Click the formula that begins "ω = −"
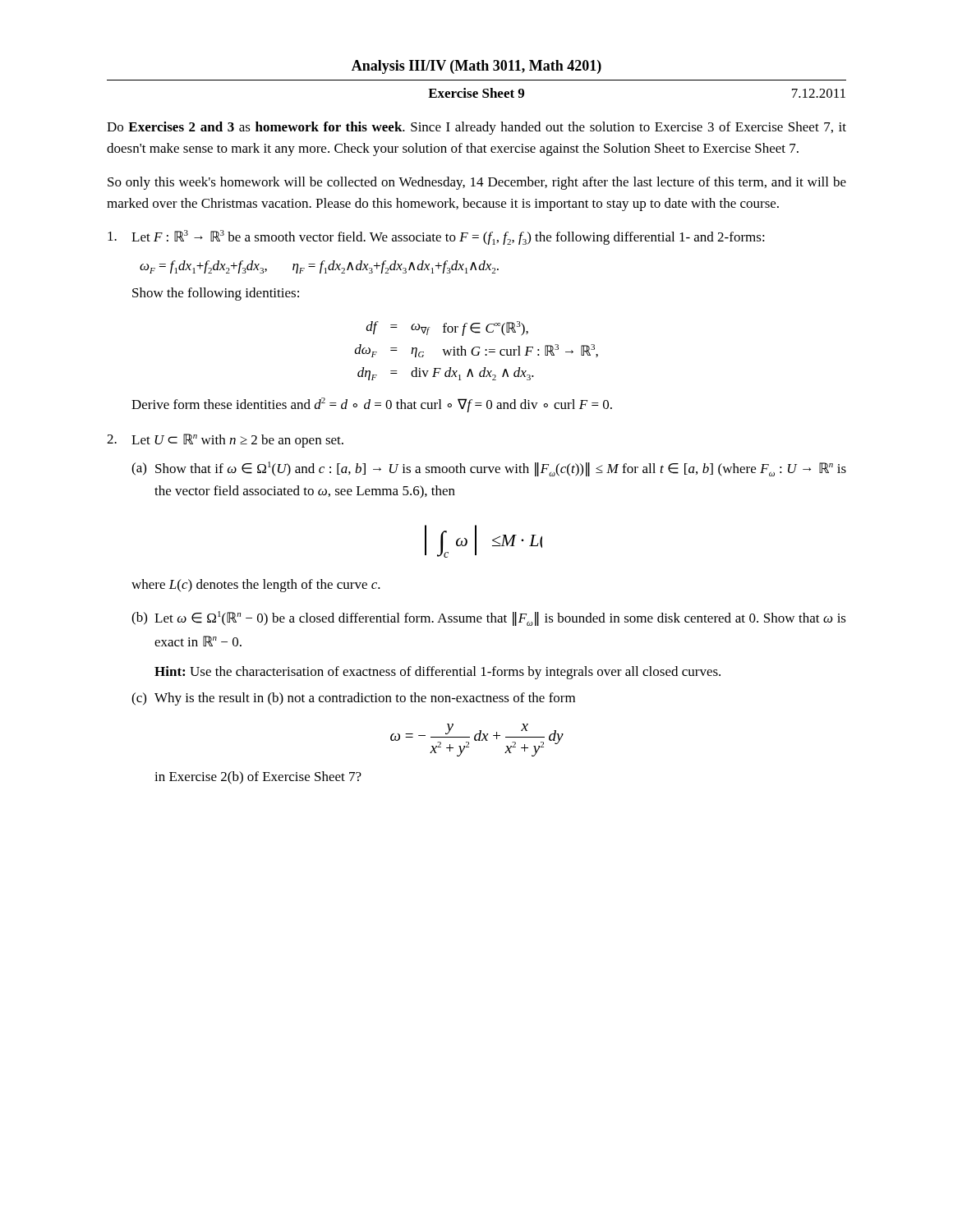Viewport: 953px width, 1232px height. click(476, 737)
